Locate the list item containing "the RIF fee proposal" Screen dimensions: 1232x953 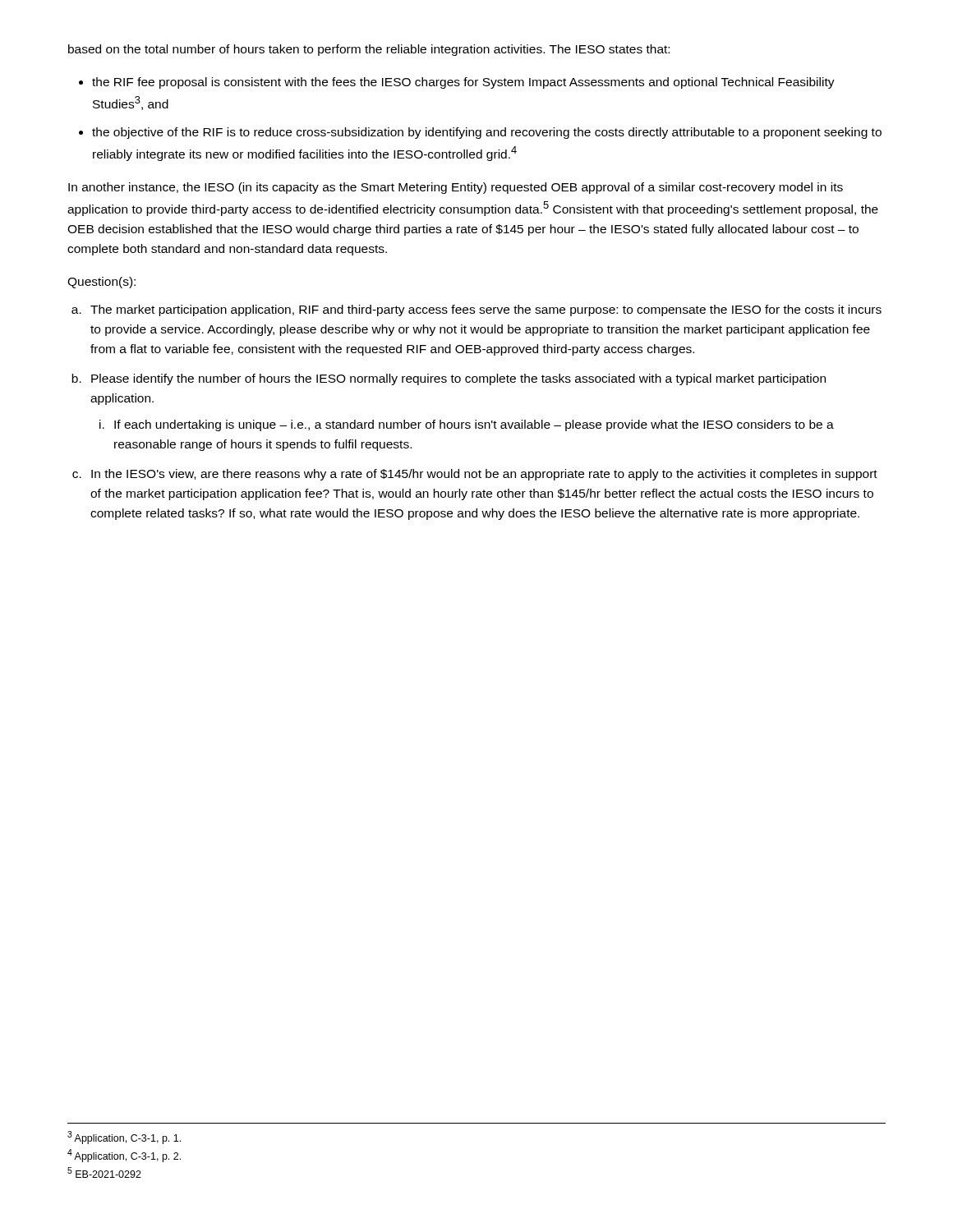pyautogui.click(x=476, y=118)
